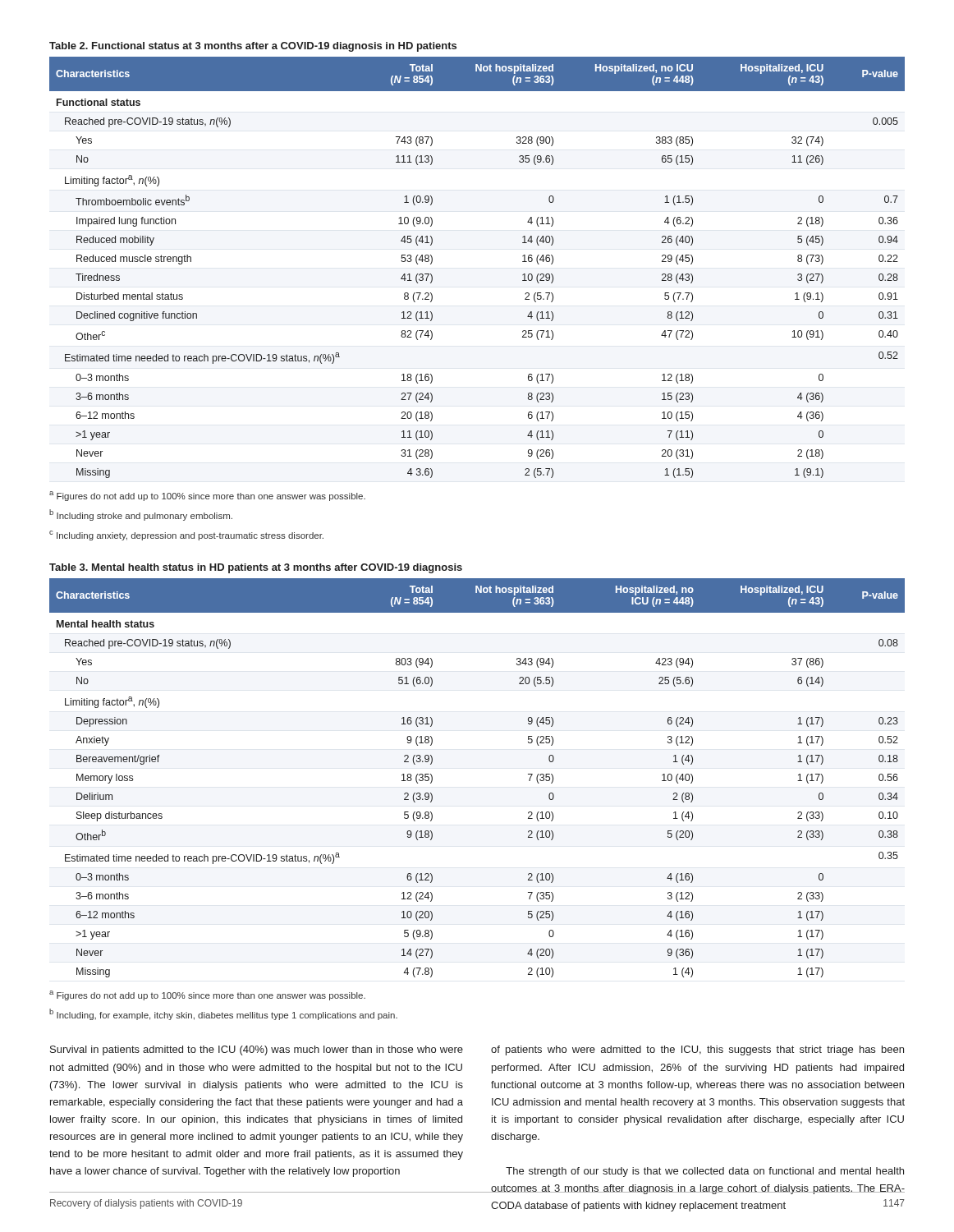This screenshot has width=954, height=1232.
Task: Locate the text block starting "c Including anxiety, depression and post-traumatic"
Action: (x=187, y=534)
